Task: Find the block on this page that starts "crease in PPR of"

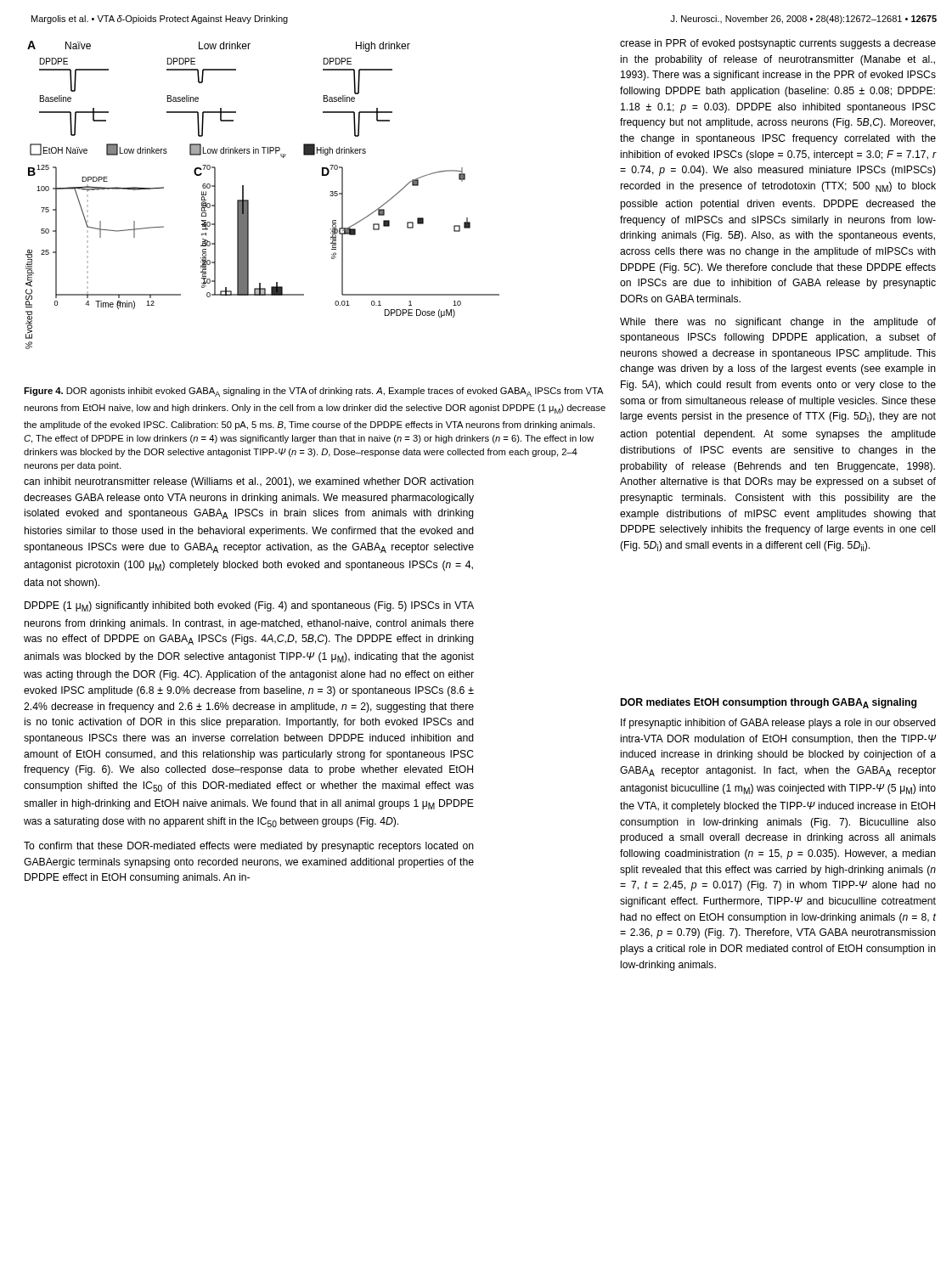Action: pyautogui.click(x=778, y=296)
